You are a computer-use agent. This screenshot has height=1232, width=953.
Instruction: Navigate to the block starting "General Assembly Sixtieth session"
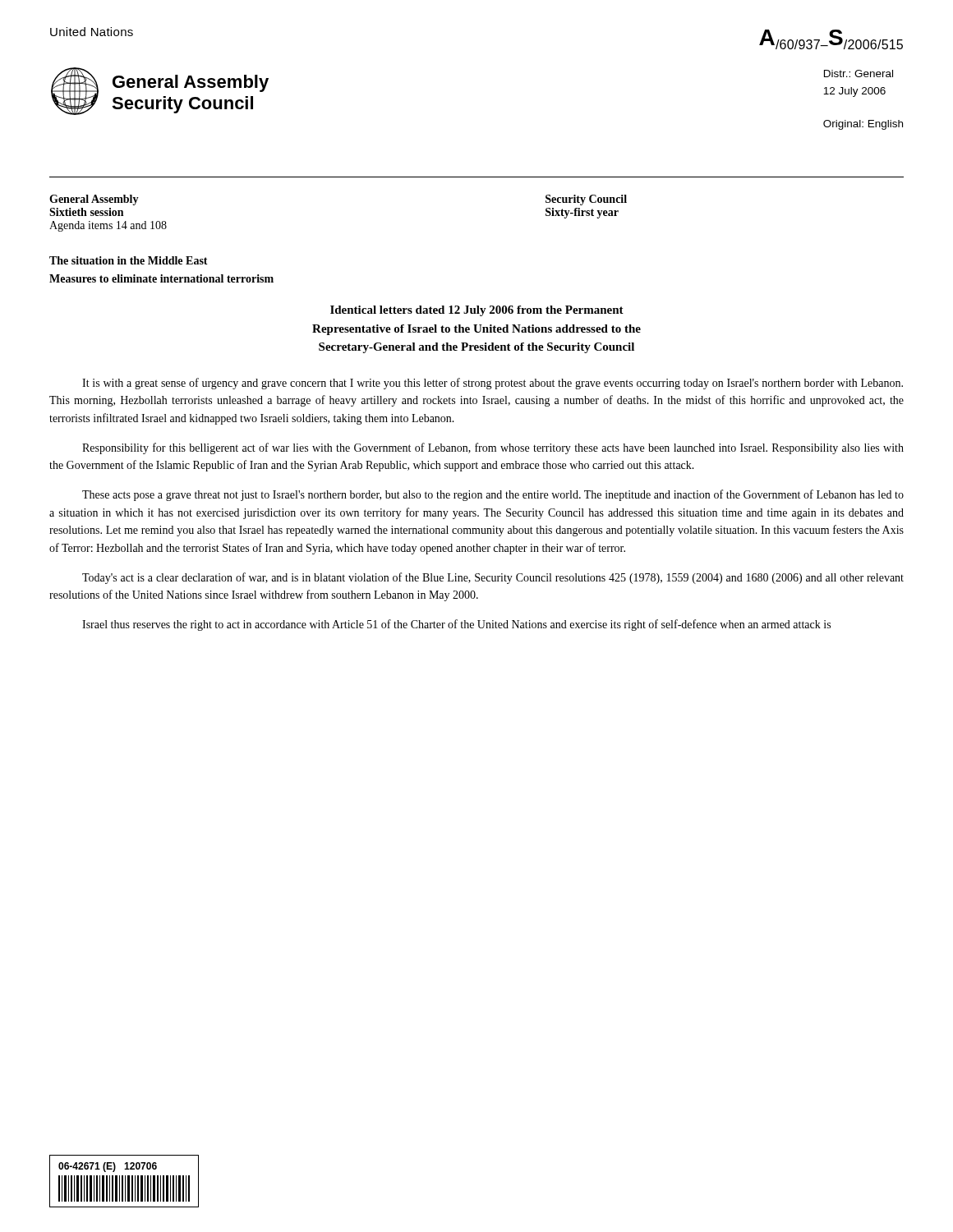108,212
